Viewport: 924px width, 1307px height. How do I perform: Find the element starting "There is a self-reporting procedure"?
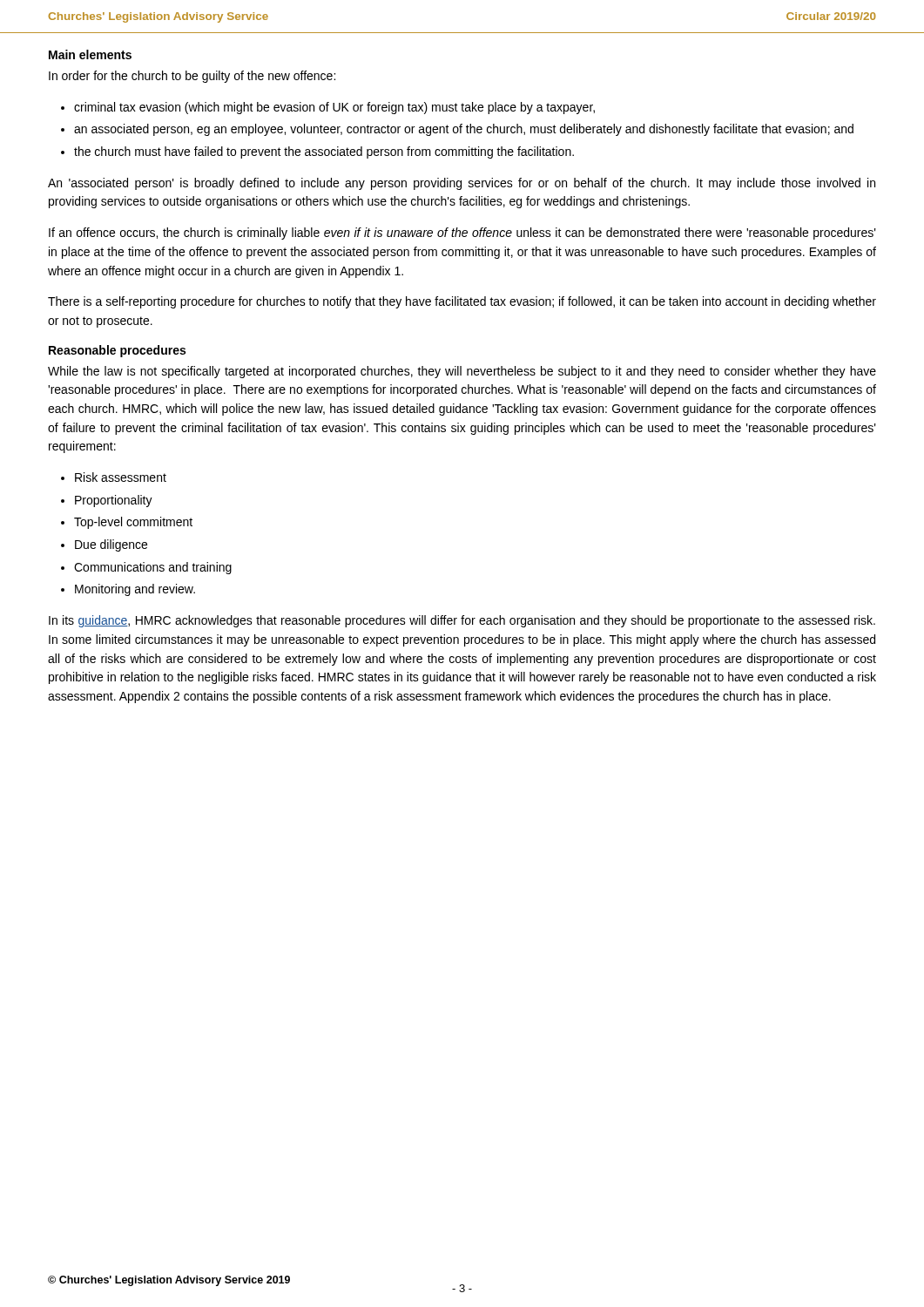462,311
